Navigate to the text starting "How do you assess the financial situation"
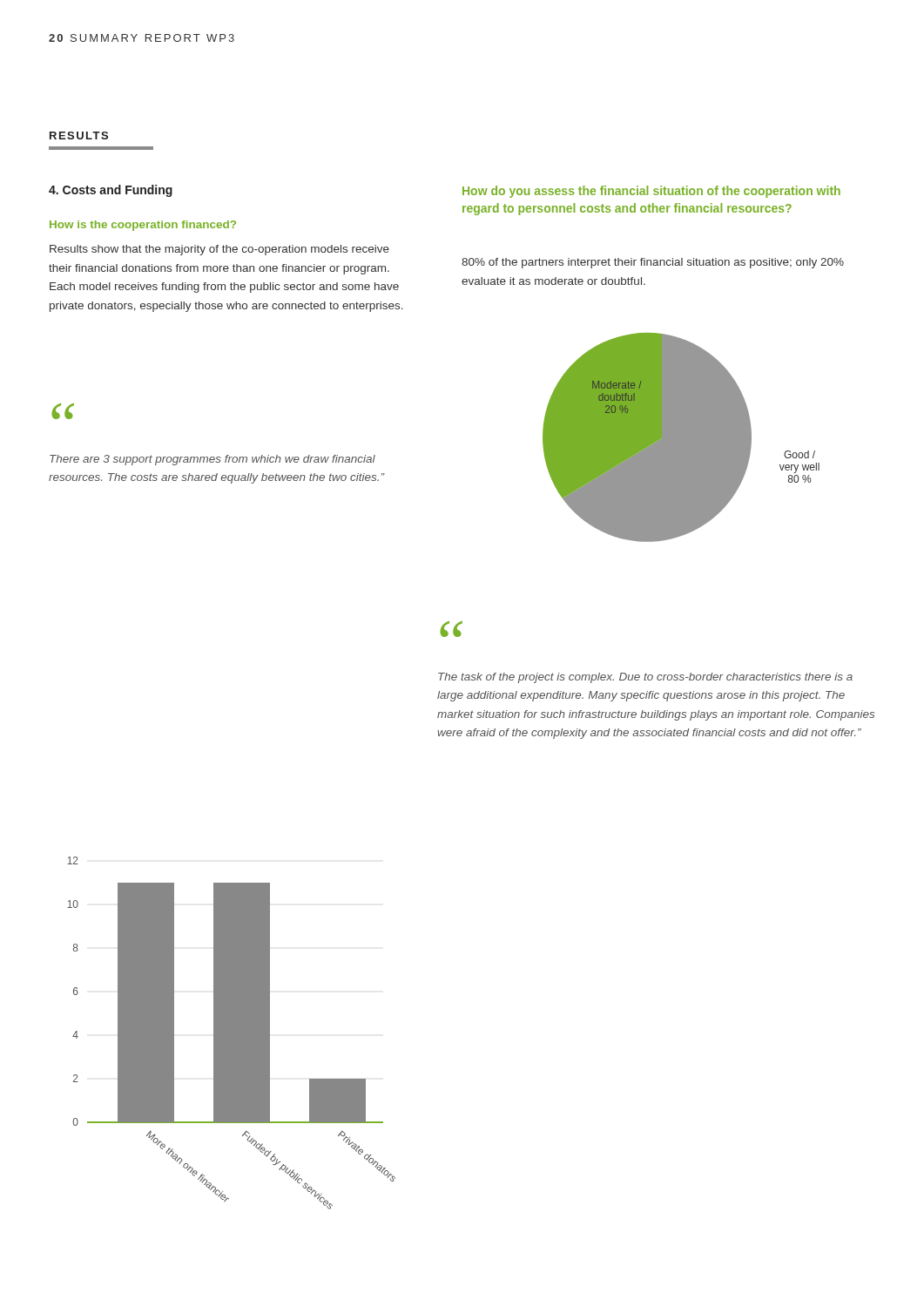The image size is (924, 1307). click(651, 199)
